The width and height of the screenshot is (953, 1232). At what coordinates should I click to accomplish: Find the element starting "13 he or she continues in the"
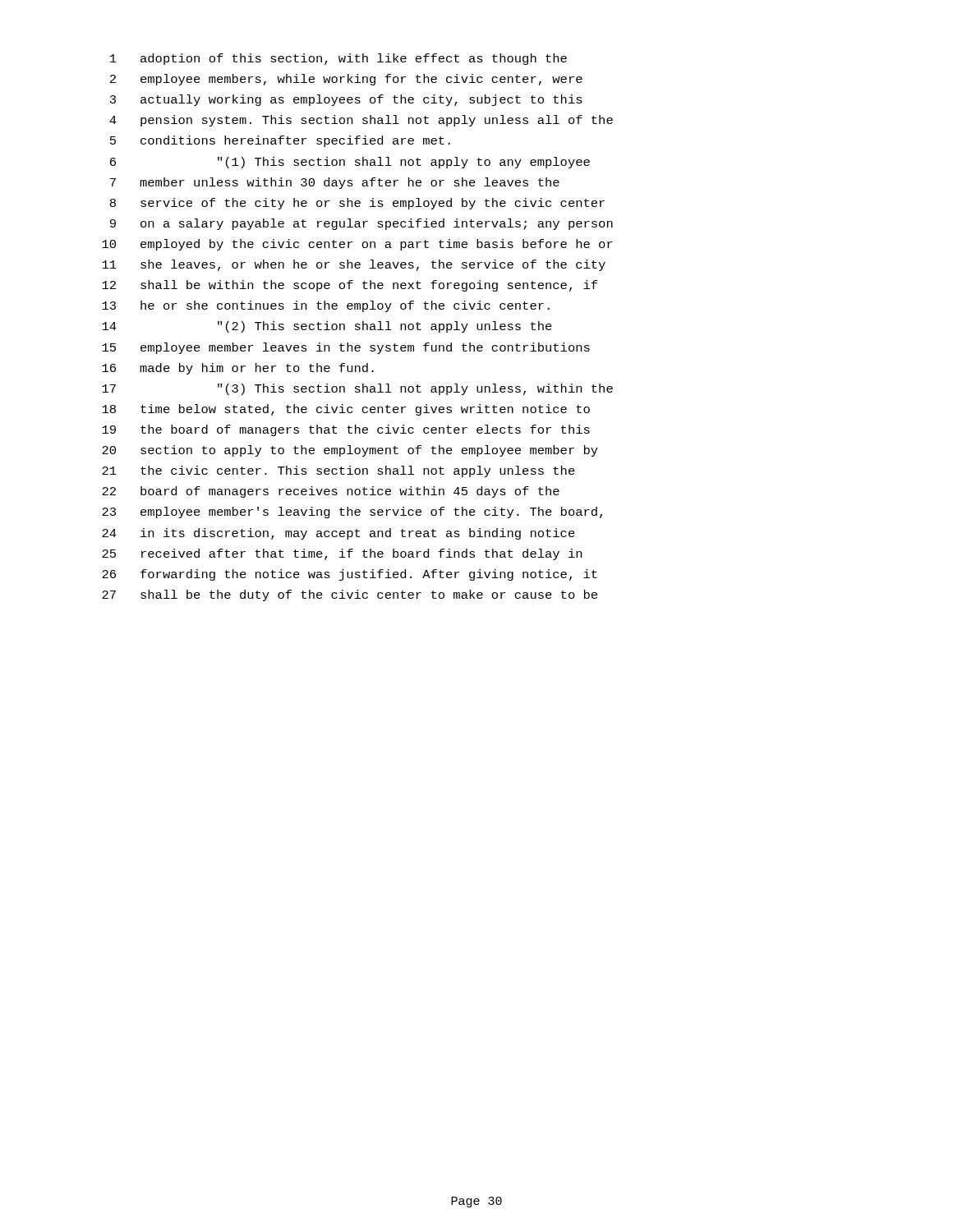click(313, 307)
